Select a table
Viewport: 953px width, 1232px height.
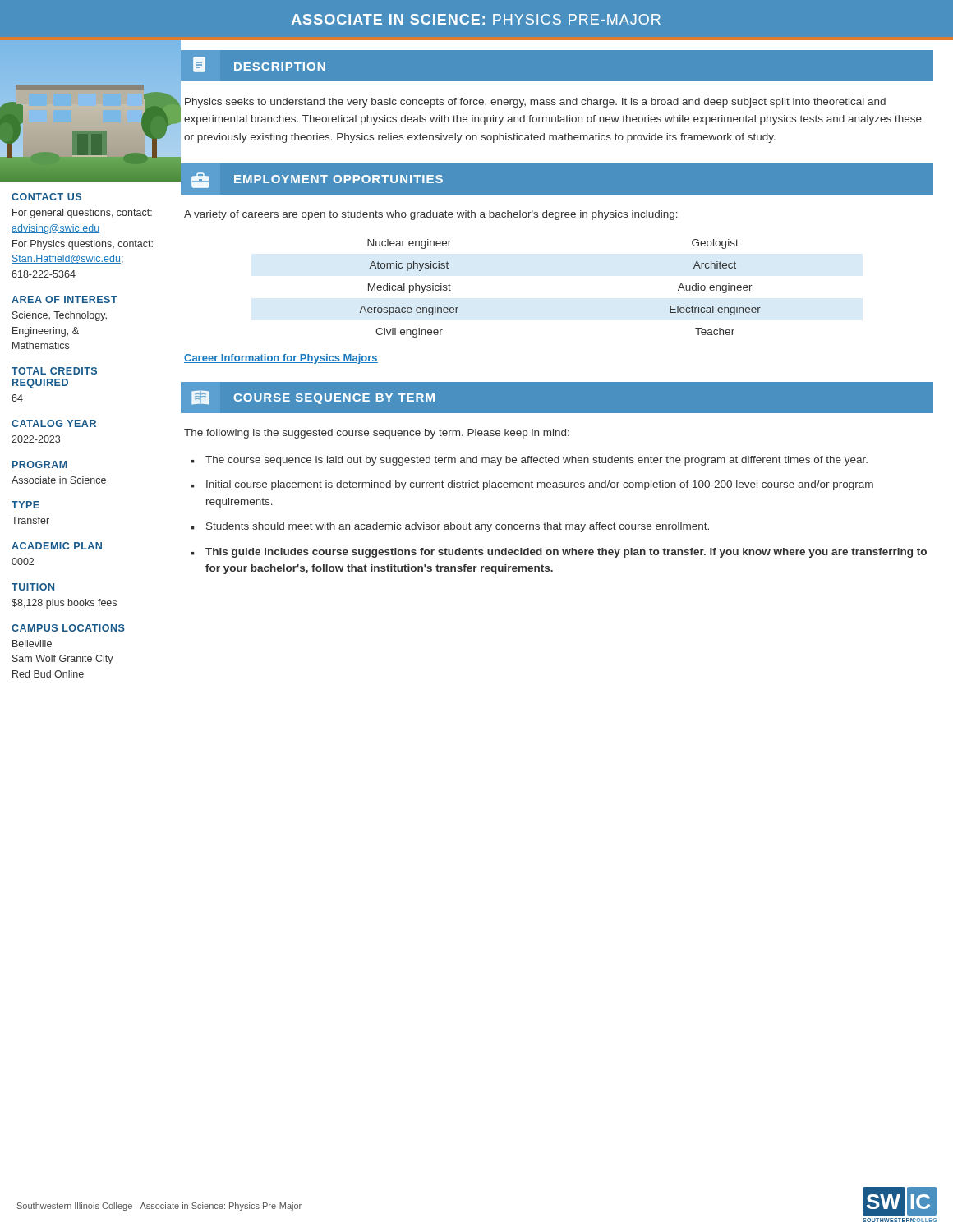coord(557,287)
